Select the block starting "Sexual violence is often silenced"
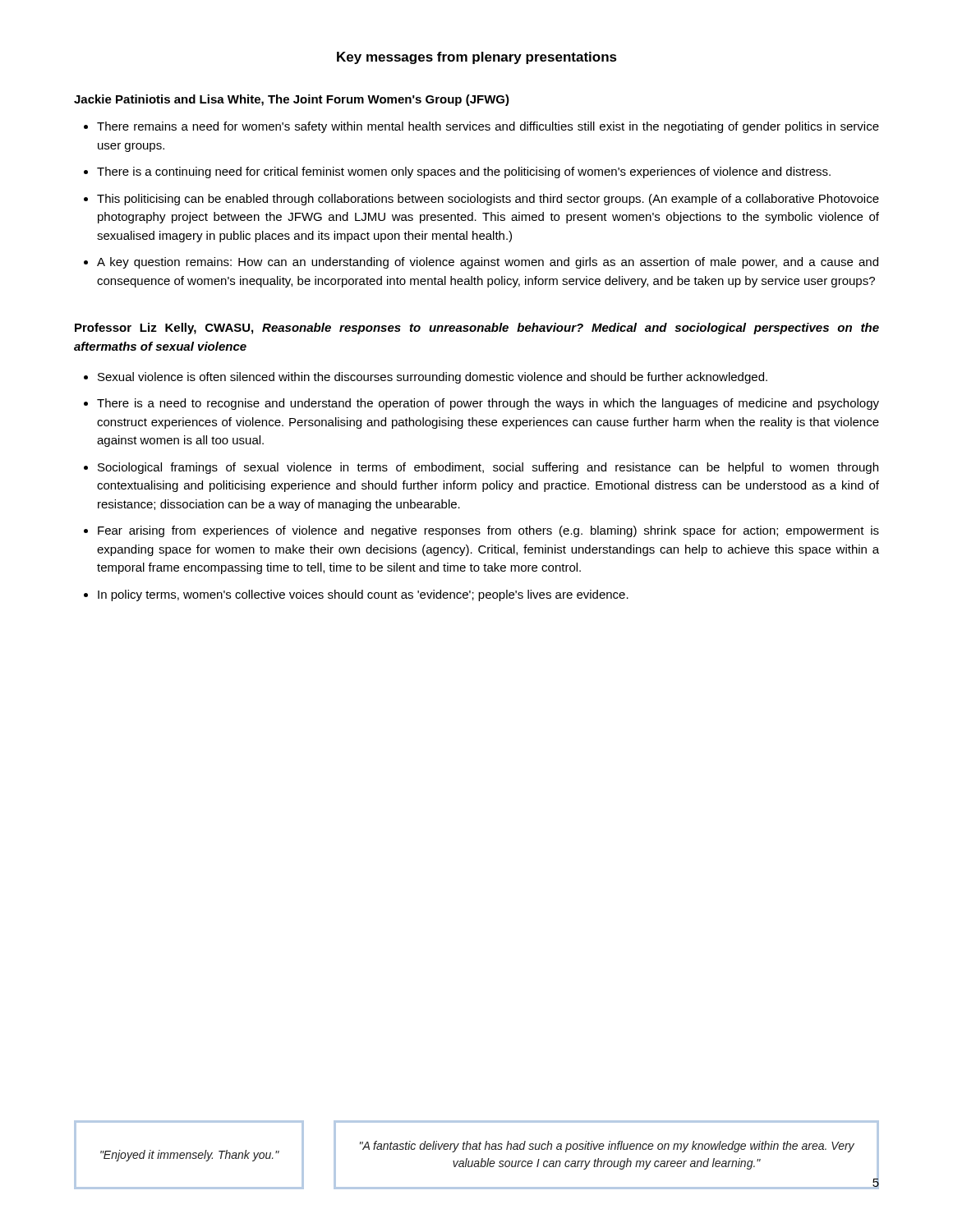This screenshot has height=1232, width=953. coord(433,376)
